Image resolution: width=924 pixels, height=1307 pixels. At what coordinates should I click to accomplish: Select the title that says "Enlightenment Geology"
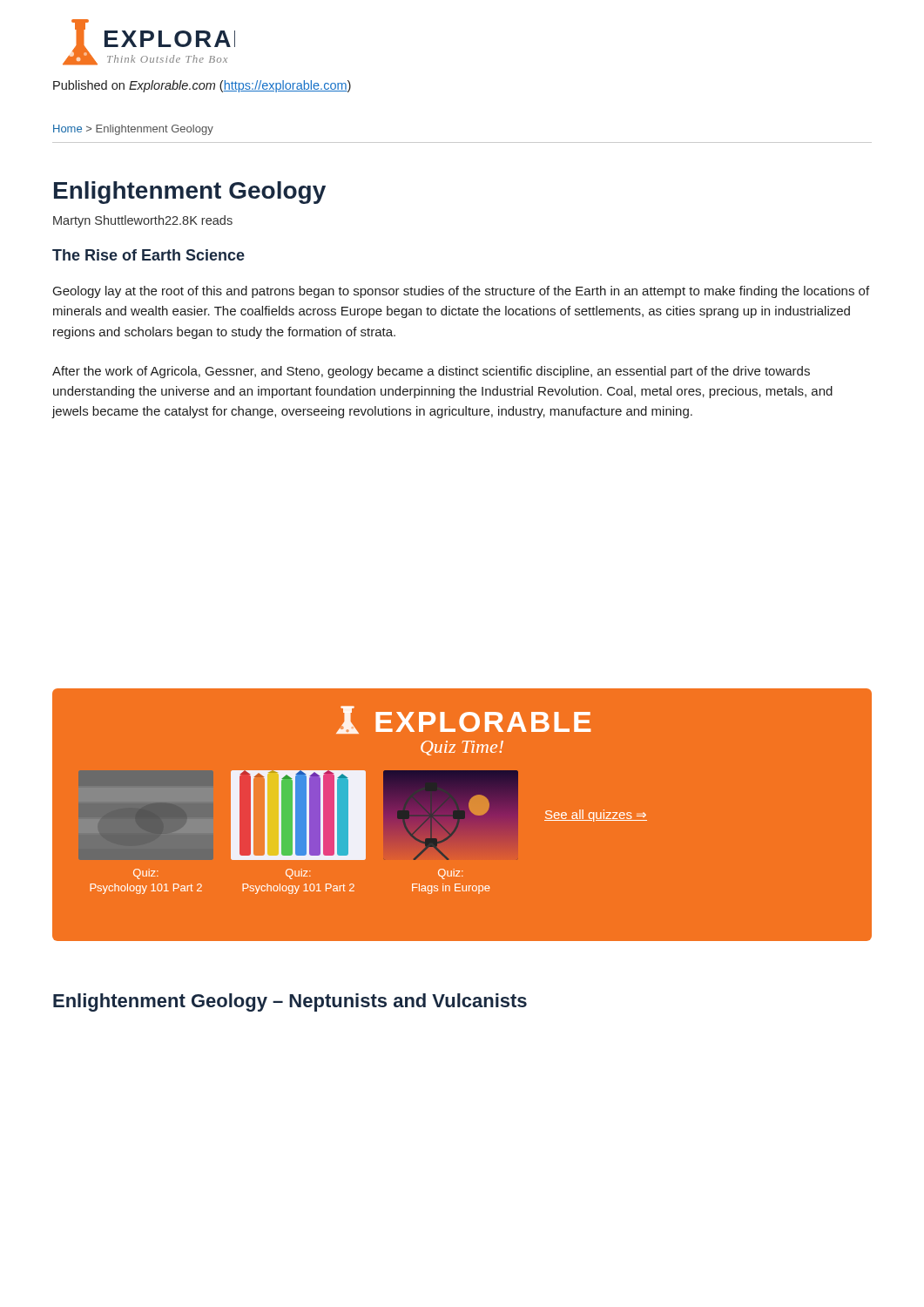click(x=189, y=190)
